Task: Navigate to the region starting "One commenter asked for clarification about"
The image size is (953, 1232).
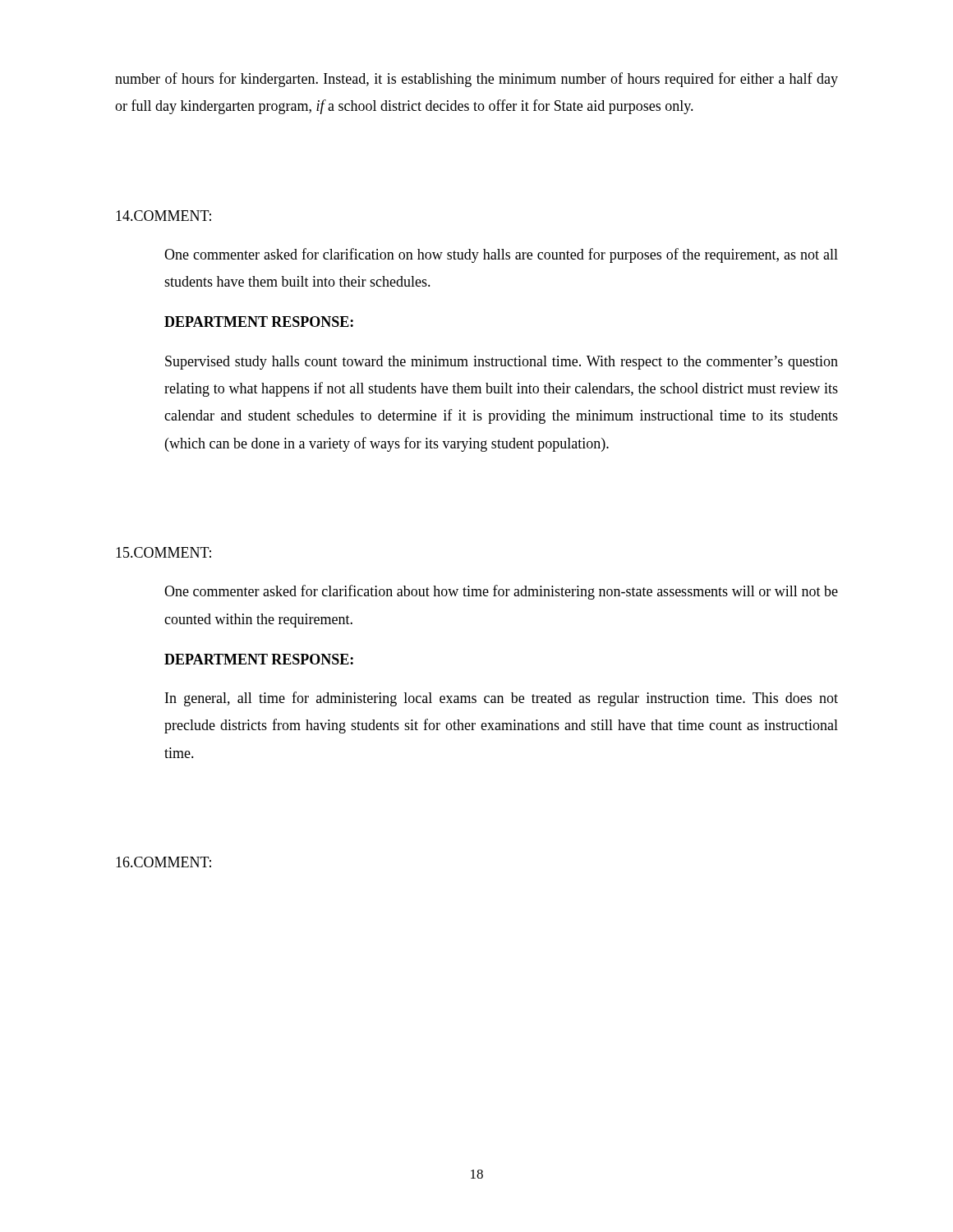Action: pyautogui.click(x=501, y=605)
